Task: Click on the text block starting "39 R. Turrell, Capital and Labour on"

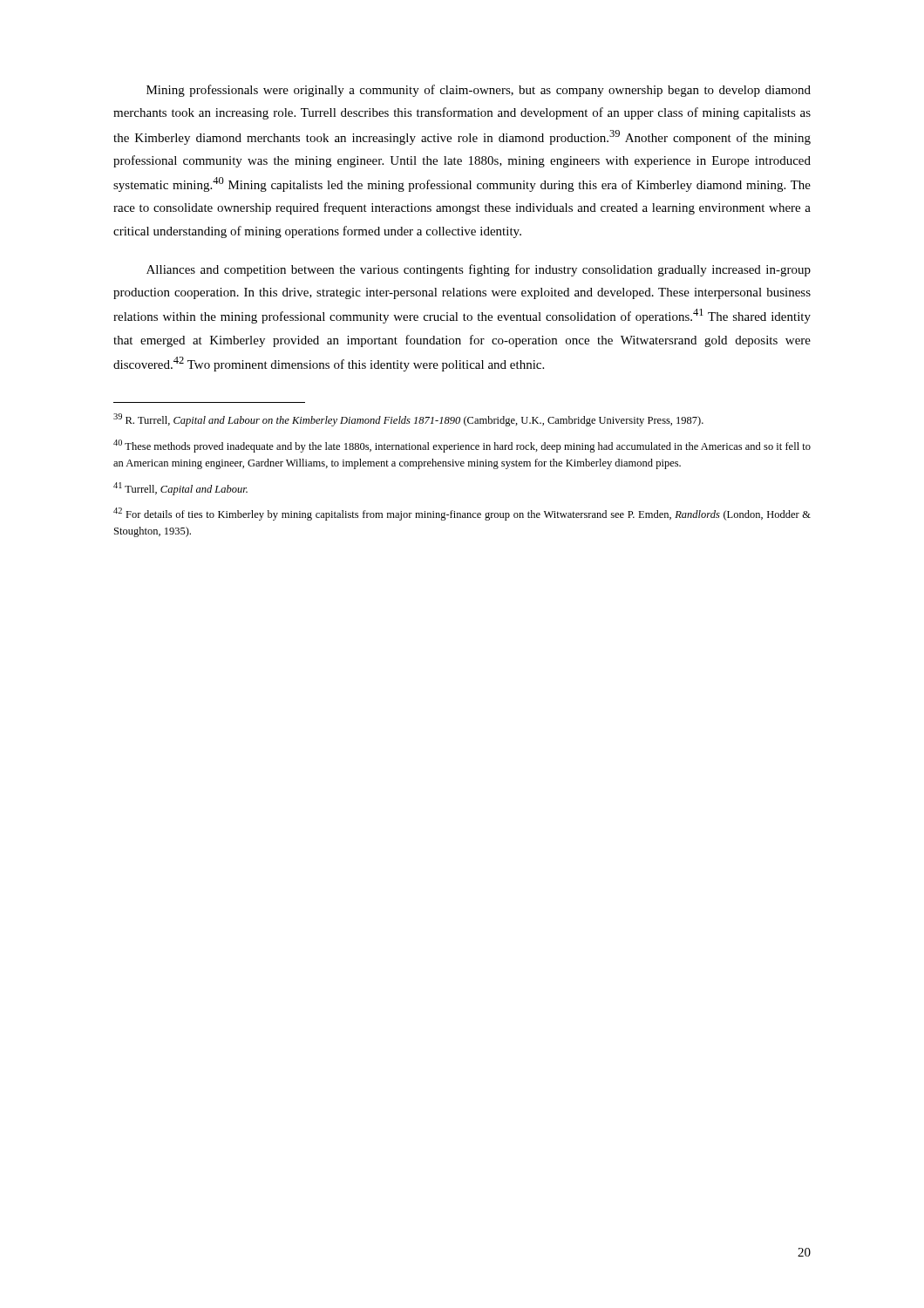Action: coord(409,419)
